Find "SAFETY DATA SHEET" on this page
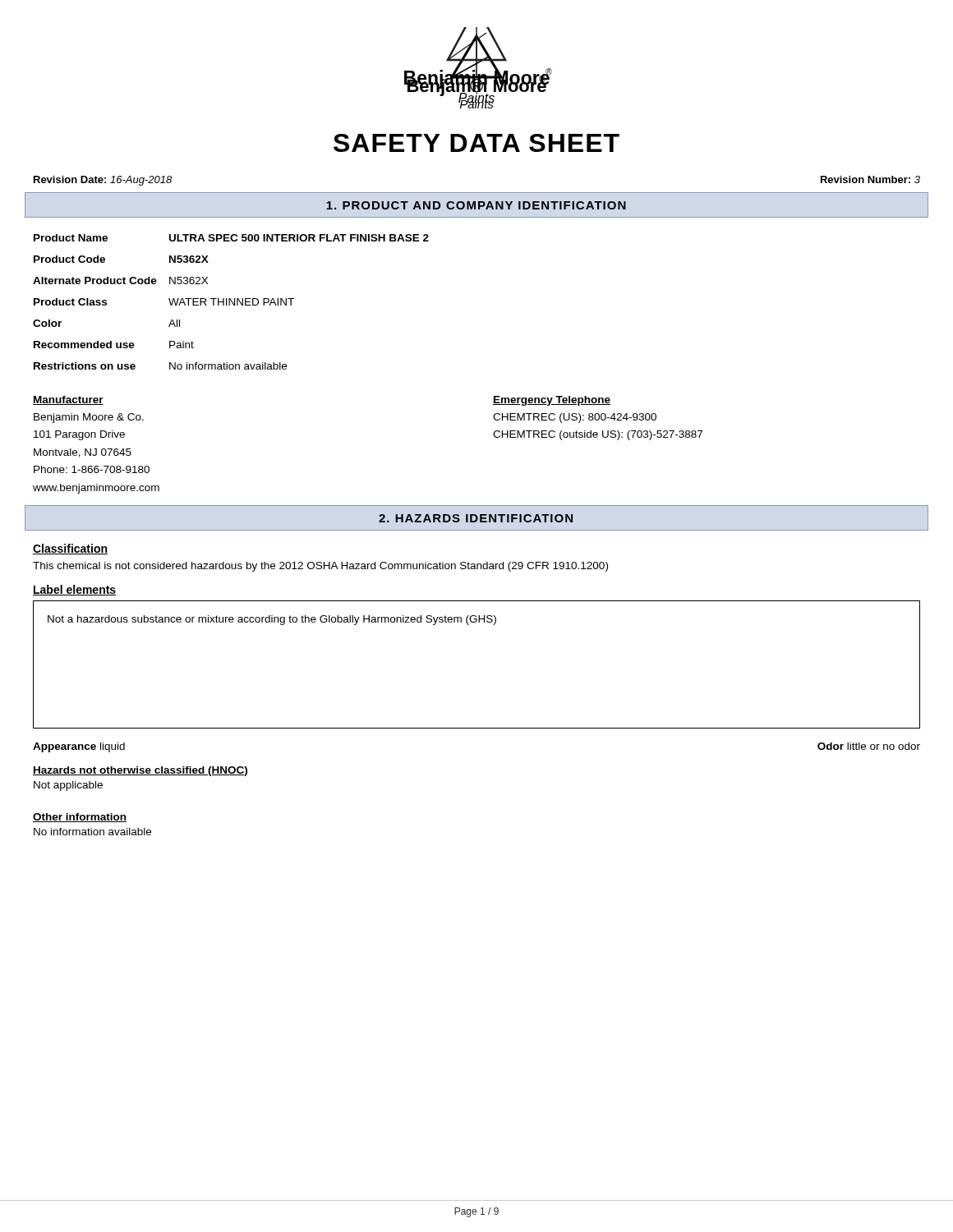The image size is (953, 1232). tap(476, 143)
